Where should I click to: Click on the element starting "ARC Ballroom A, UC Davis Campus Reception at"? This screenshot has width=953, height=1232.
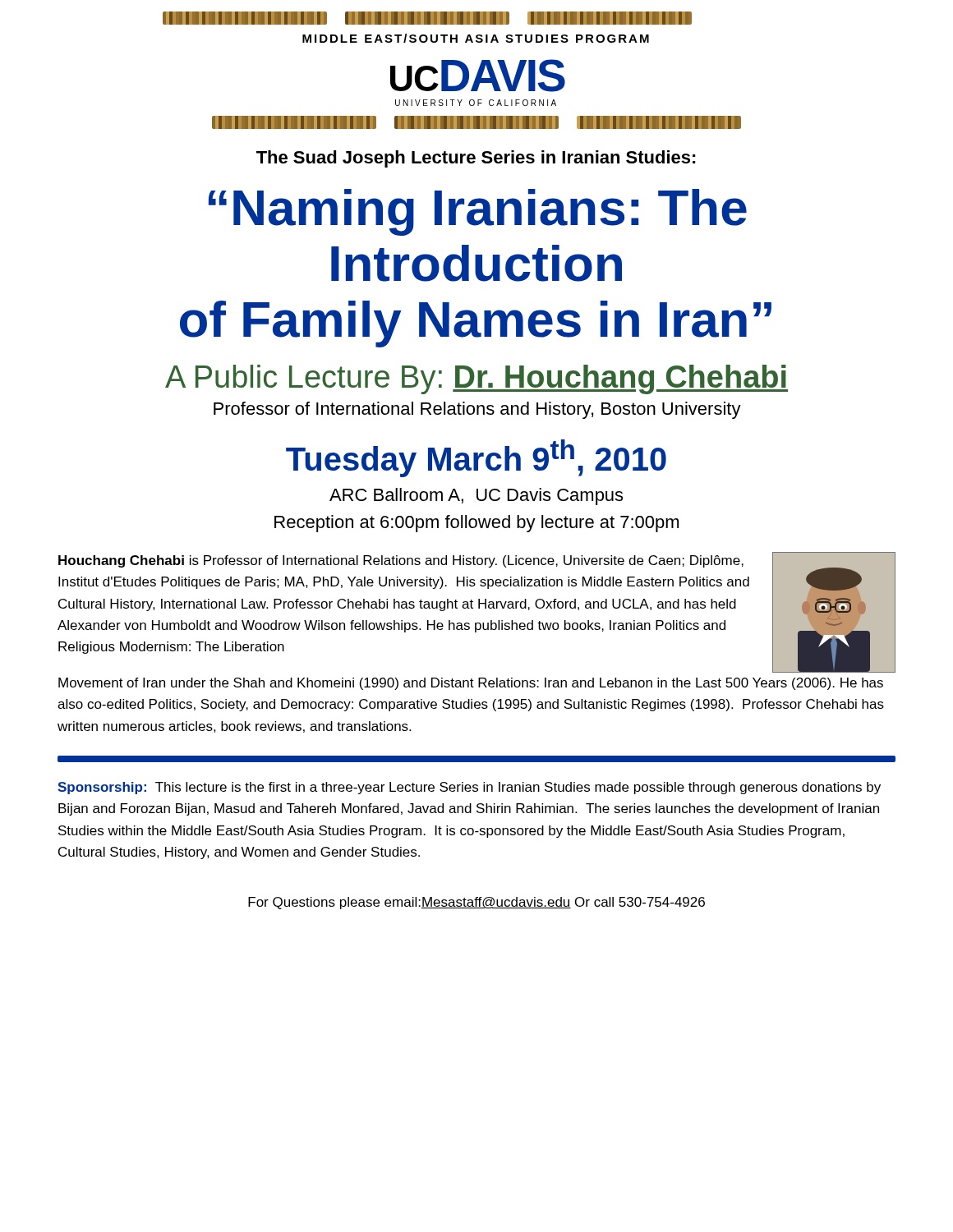point(476,508)
